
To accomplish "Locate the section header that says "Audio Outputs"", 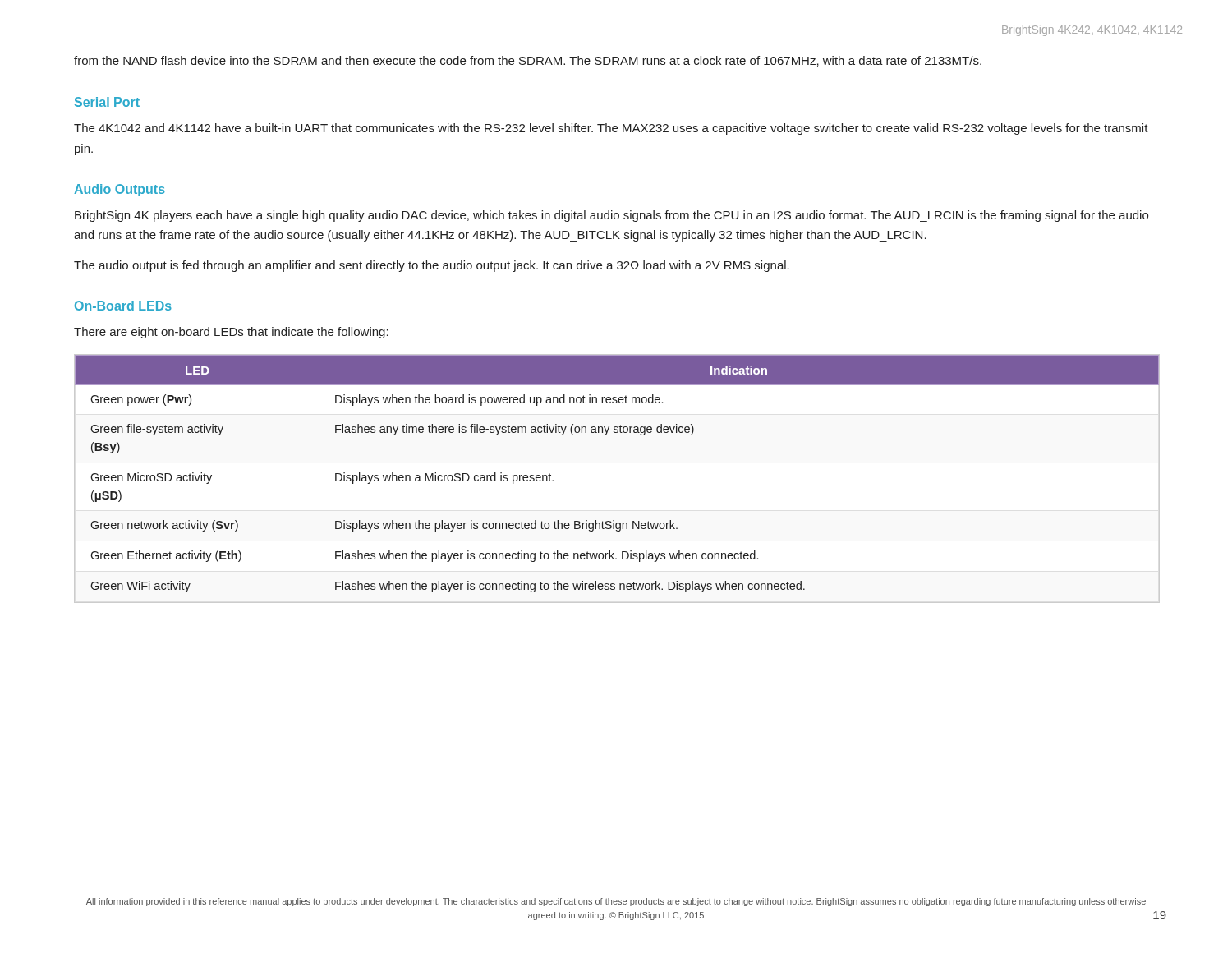I will pos(120,189).
